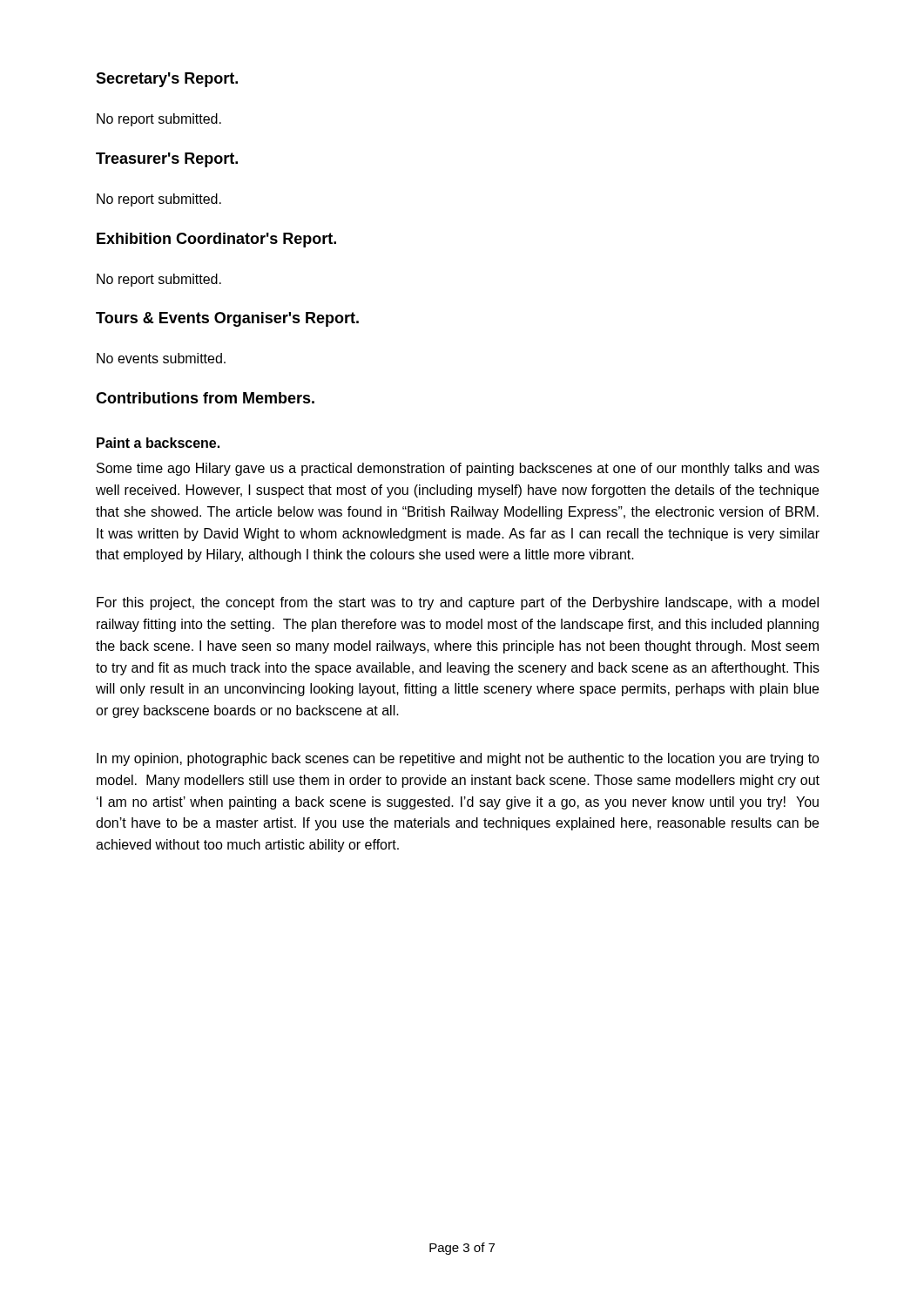Viewport: 924px width, 1307px height.
Task: Click the passage that begins "In my opinion, photographic"
Action: 458,802
